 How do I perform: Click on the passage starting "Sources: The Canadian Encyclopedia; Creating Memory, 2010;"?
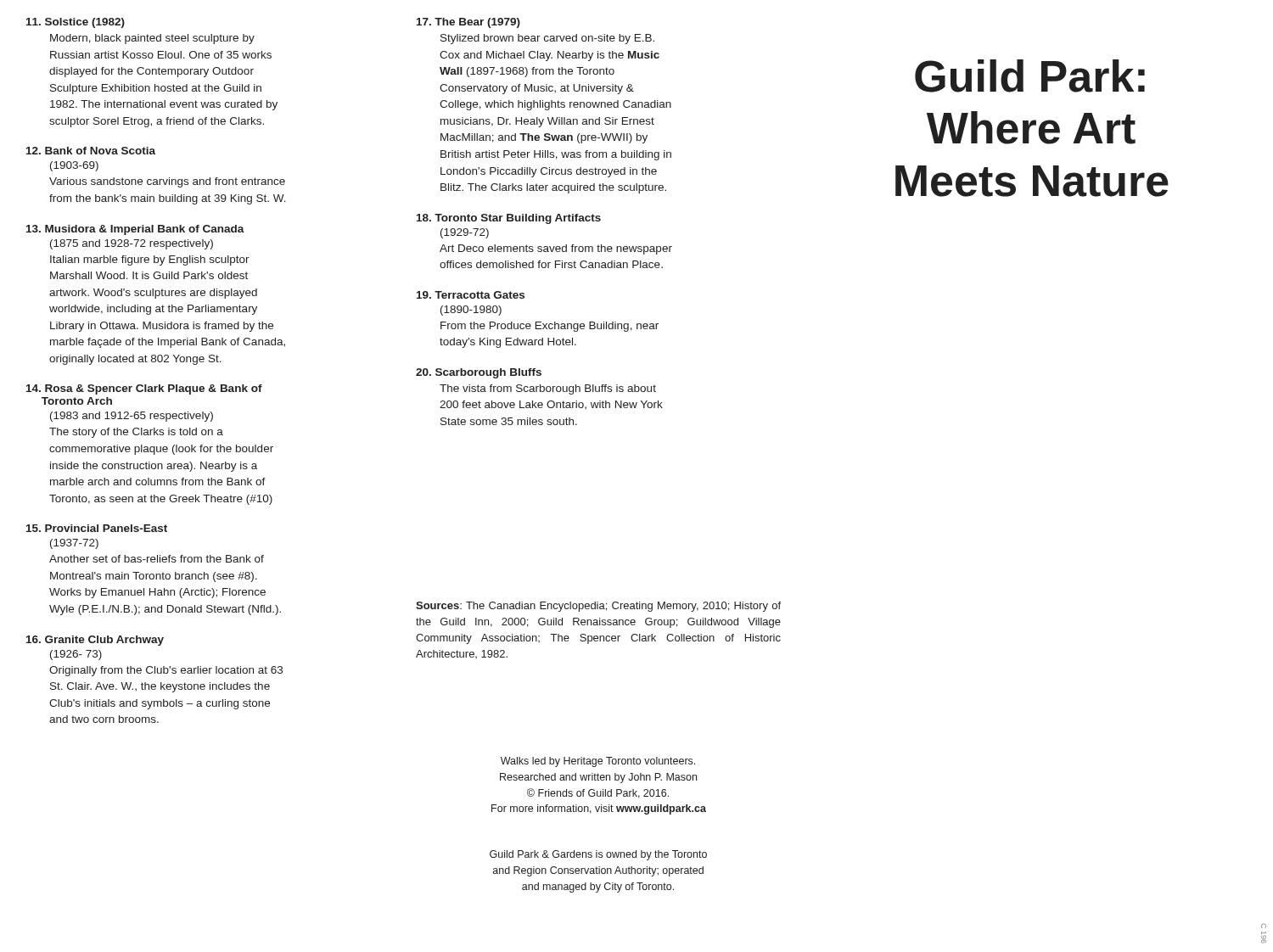(598, 629)
